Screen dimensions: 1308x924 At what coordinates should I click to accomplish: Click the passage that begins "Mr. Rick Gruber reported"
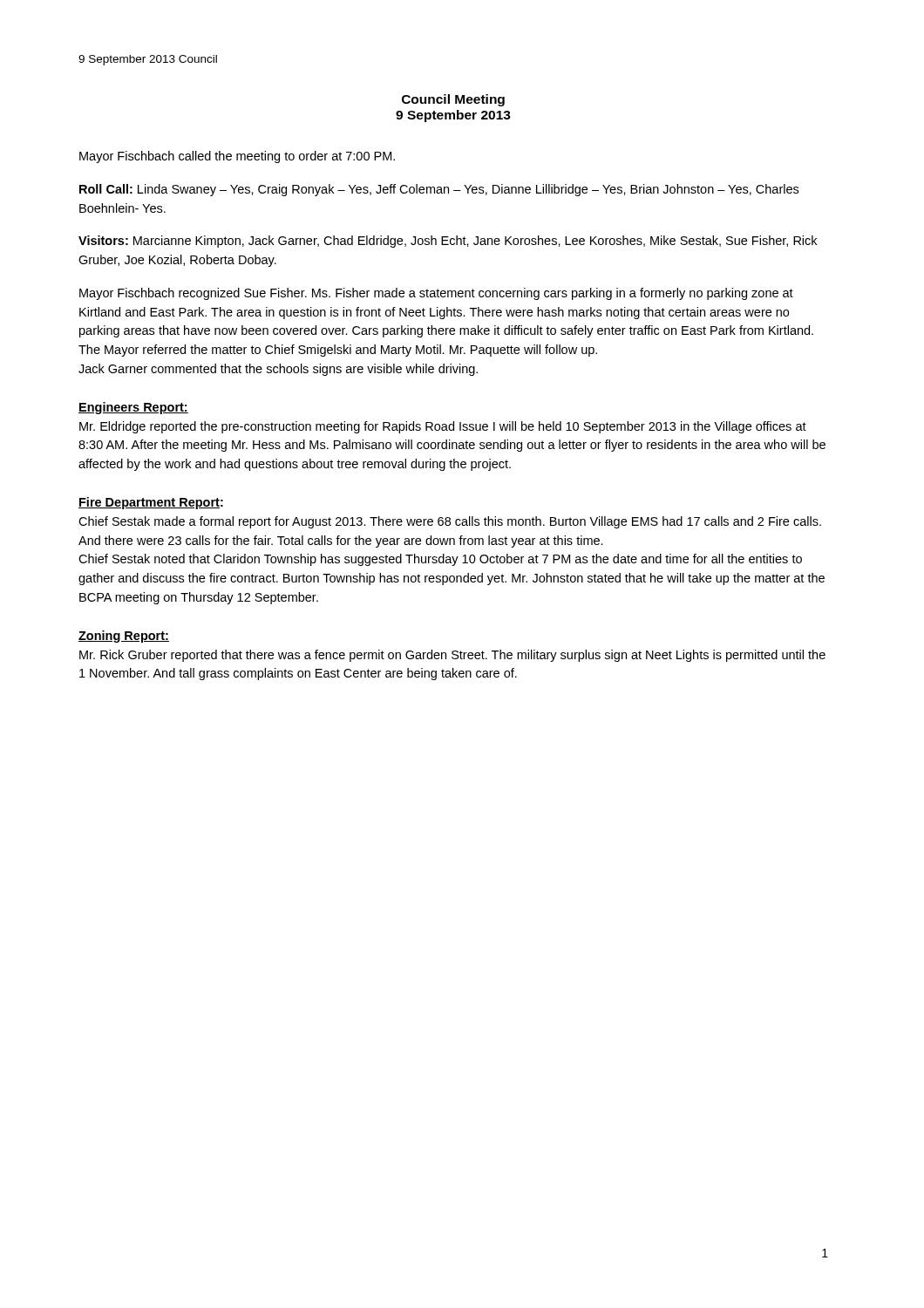(452, 664)
